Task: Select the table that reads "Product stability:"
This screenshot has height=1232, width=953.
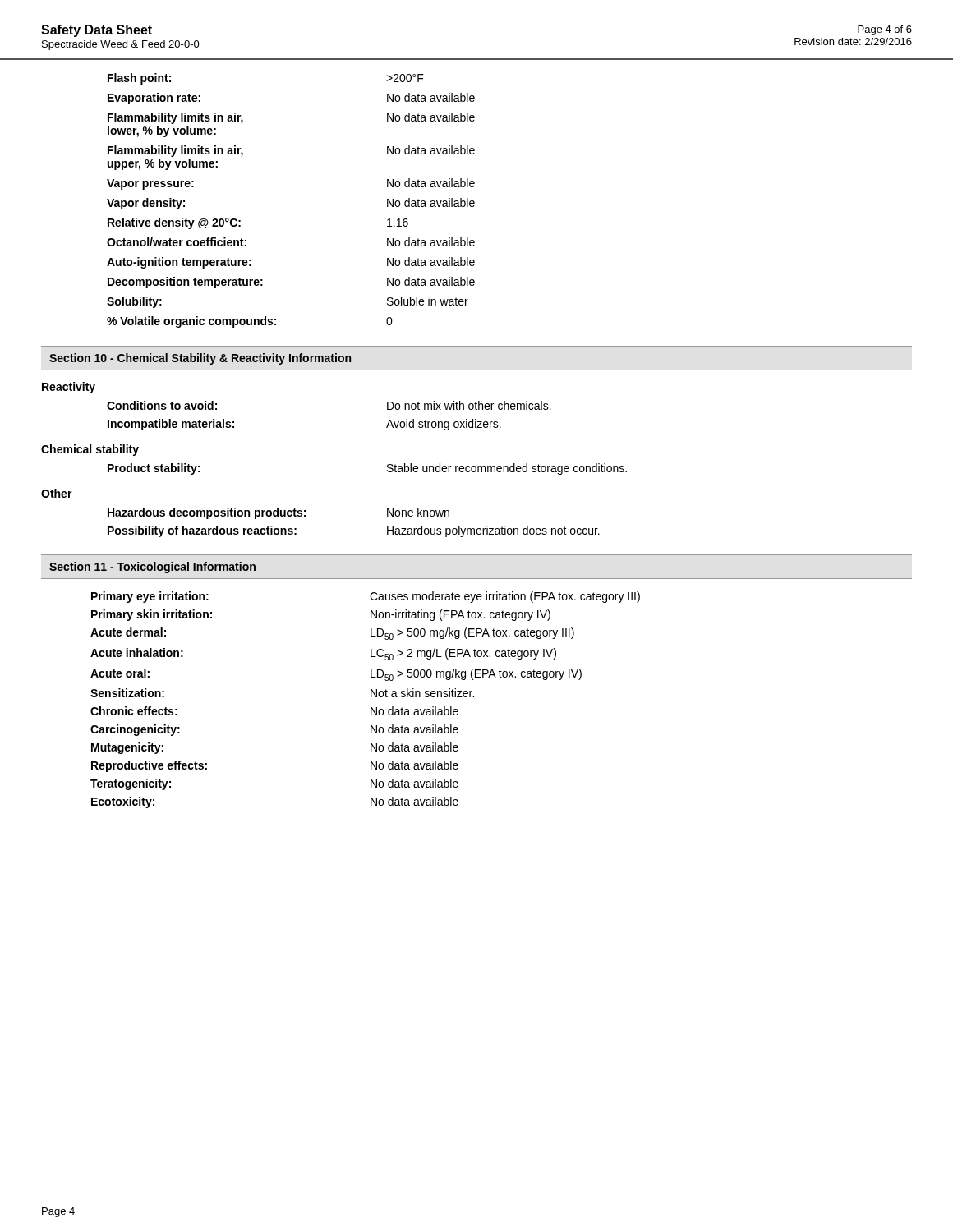Action: (x=476, y=468)
